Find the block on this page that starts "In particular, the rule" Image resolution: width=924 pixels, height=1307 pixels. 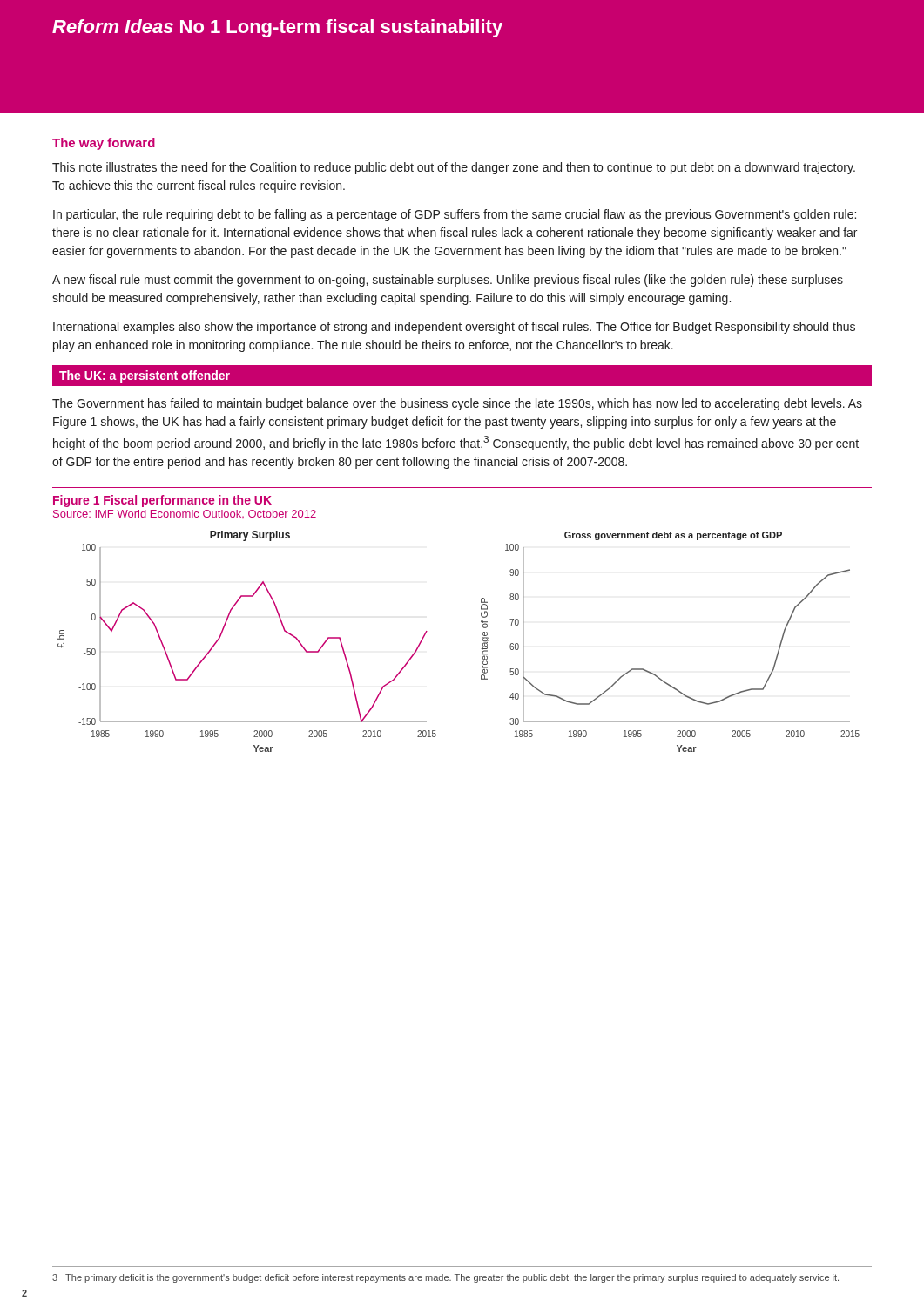click(x=462, y=233)
